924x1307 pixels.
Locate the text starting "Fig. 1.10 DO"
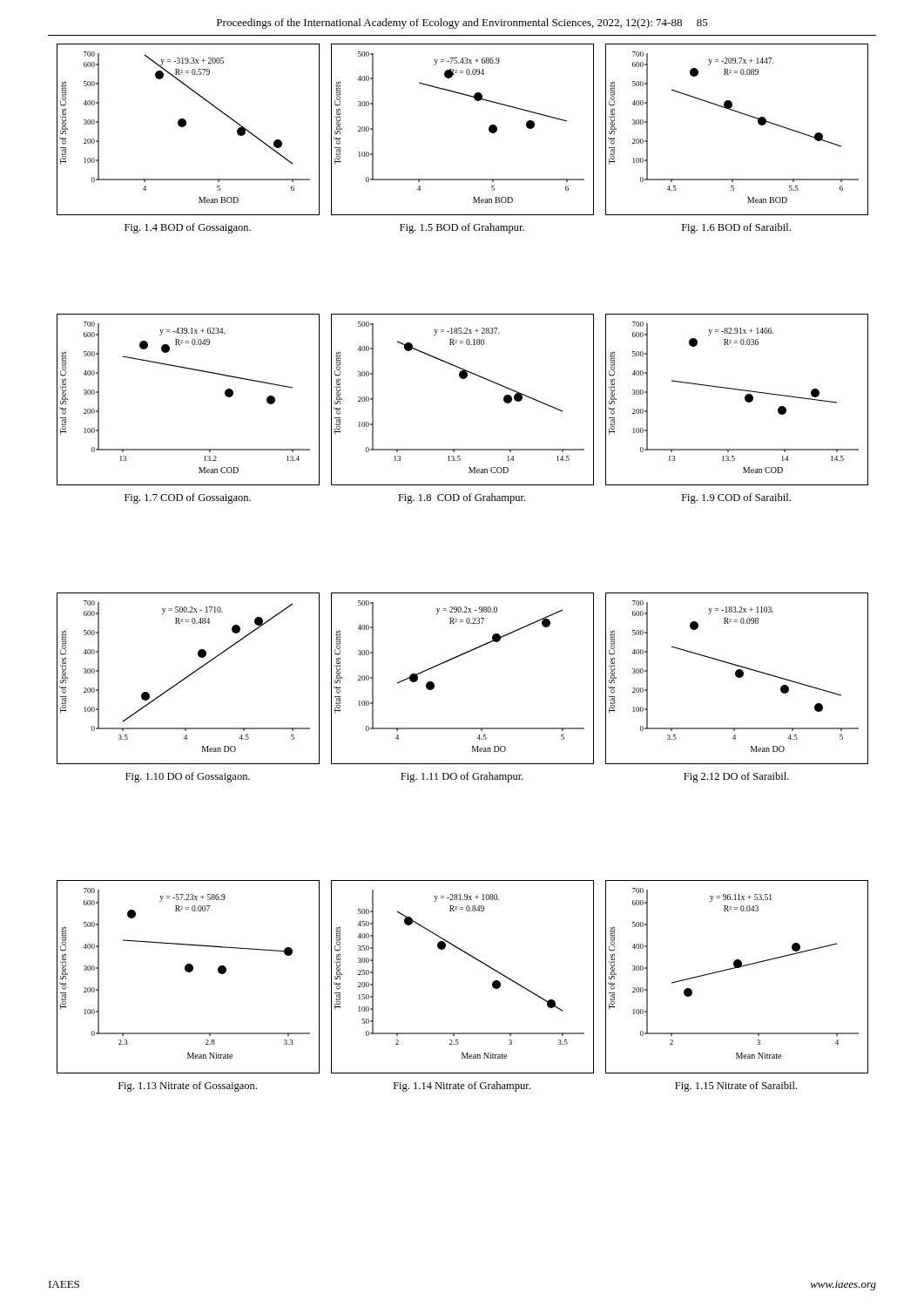click(188, 776)
